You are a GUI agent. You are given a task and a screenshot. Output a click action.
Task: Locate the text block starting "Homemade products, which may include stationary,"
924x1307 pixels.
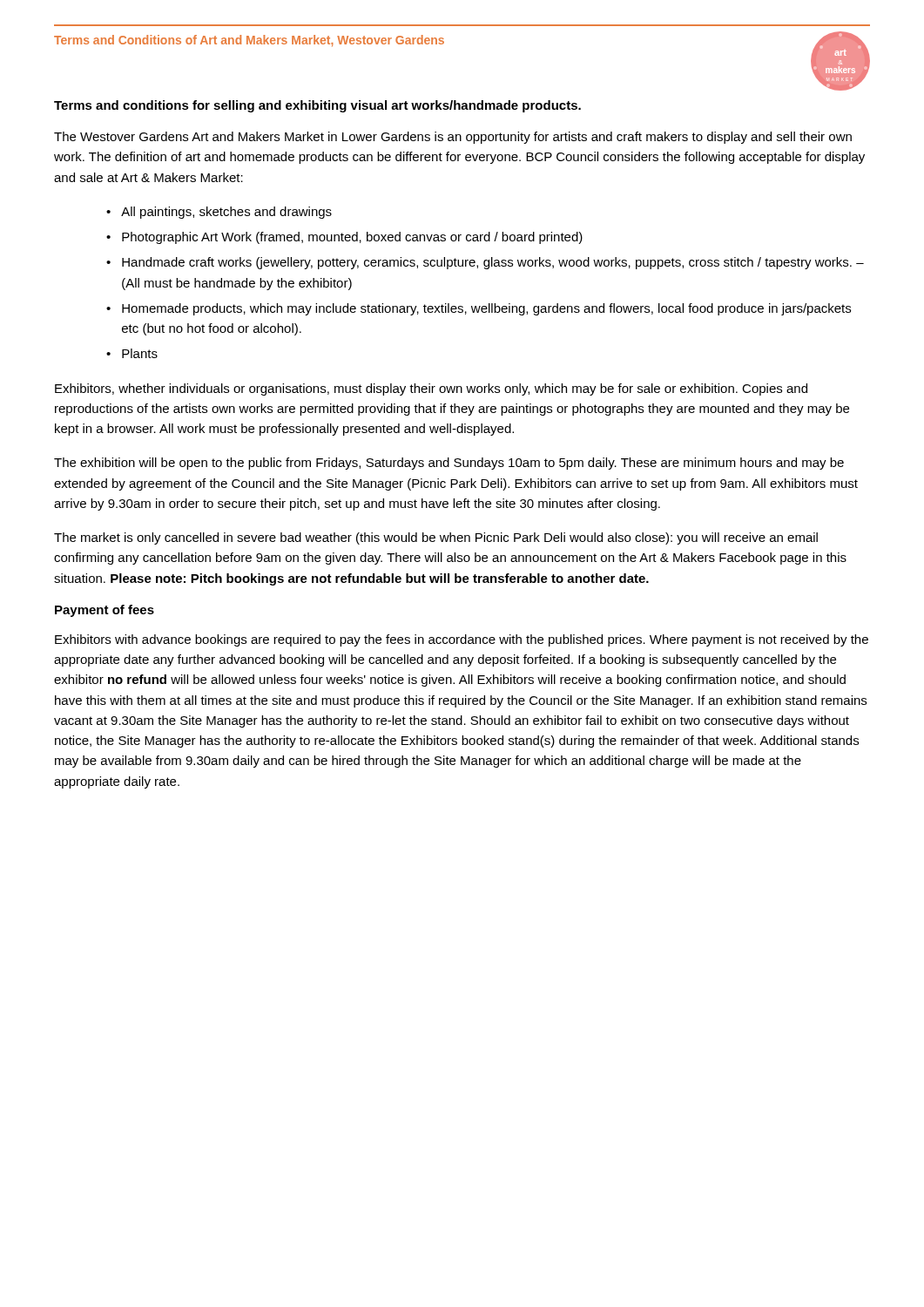tap(486, 318)
